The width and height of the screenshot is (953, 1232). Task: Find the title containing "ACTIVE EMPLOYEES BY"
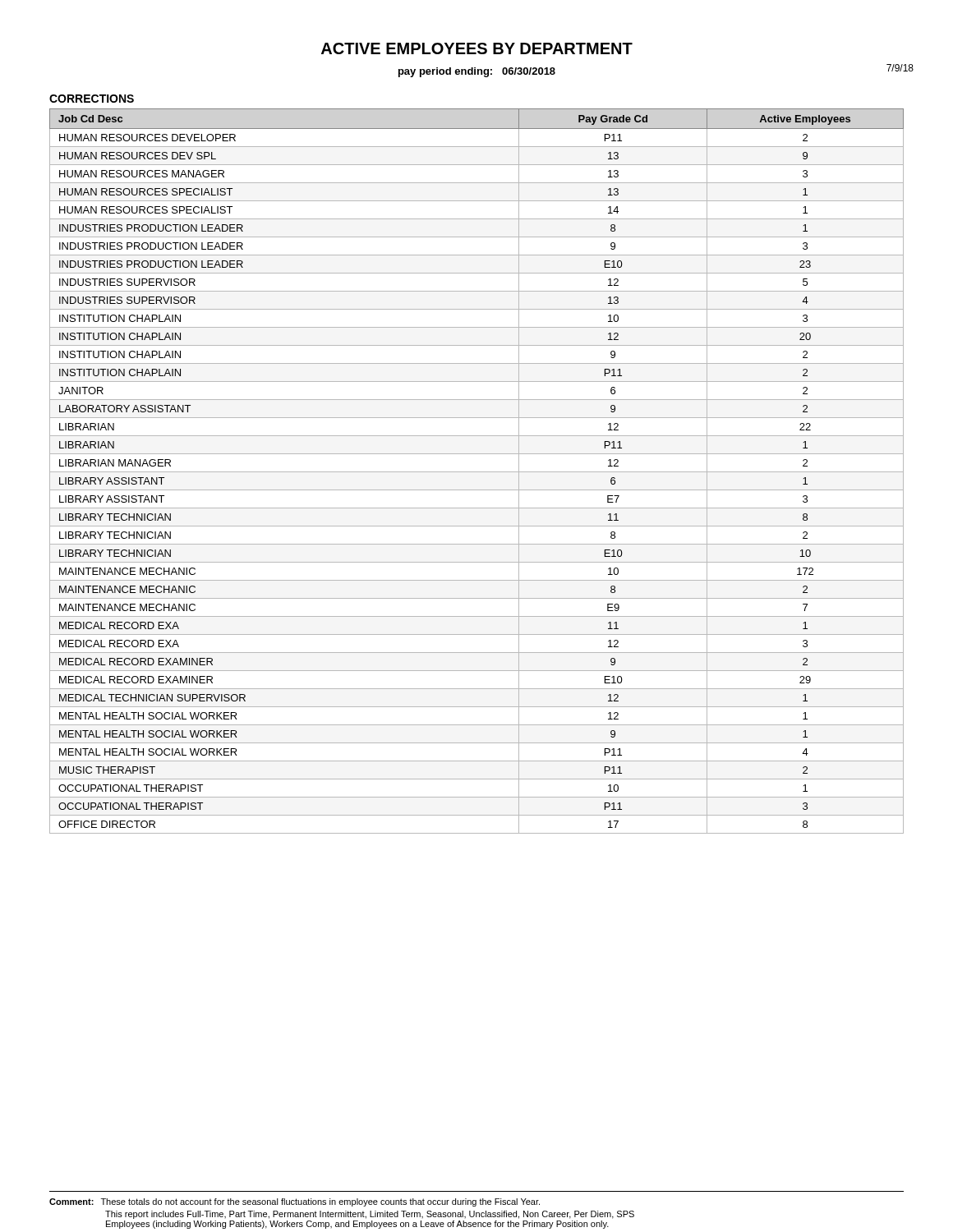[x=476, y=48]
